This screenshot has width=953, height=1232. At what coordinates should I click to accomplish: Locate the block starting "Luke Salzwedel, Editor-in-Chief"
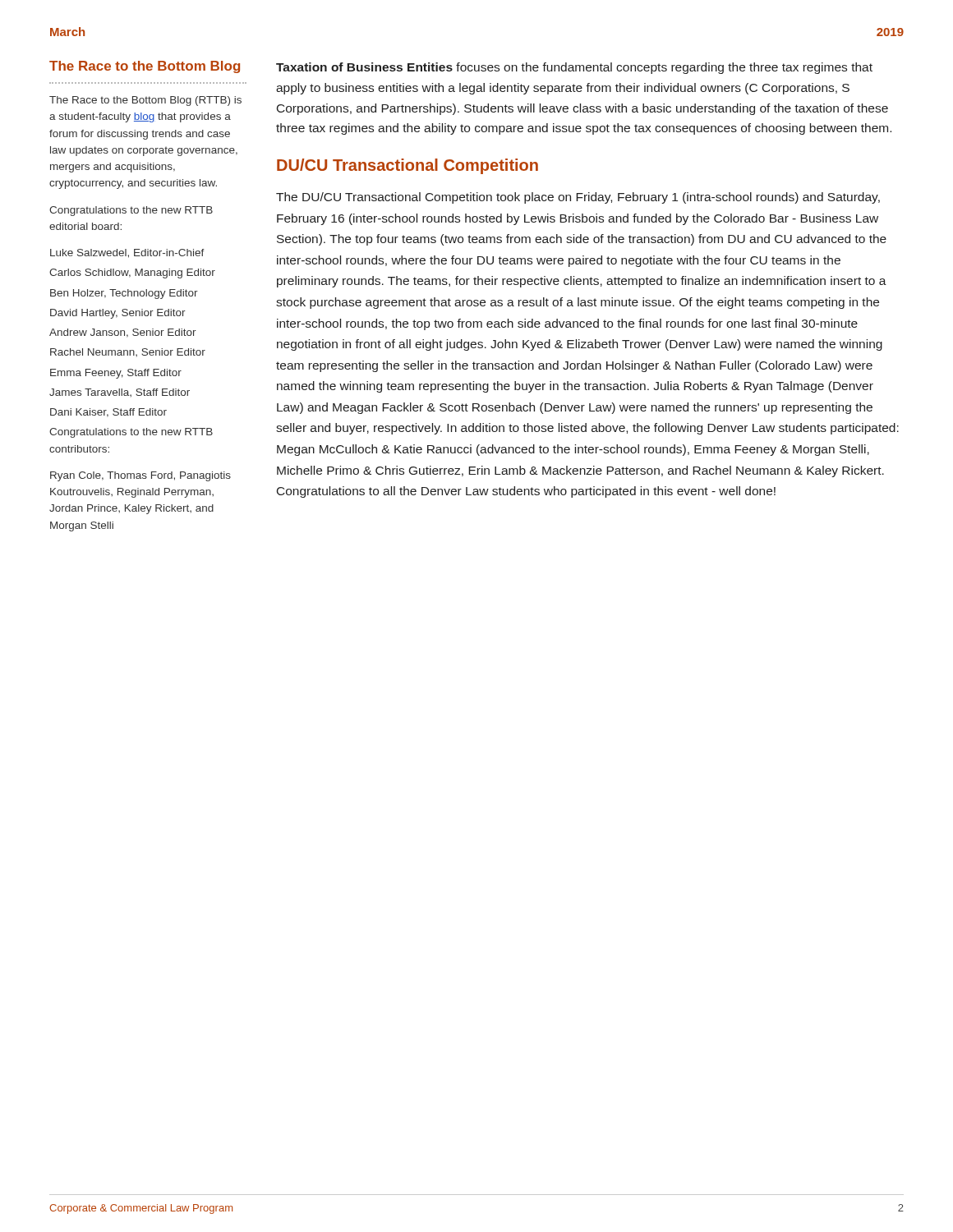127,253
